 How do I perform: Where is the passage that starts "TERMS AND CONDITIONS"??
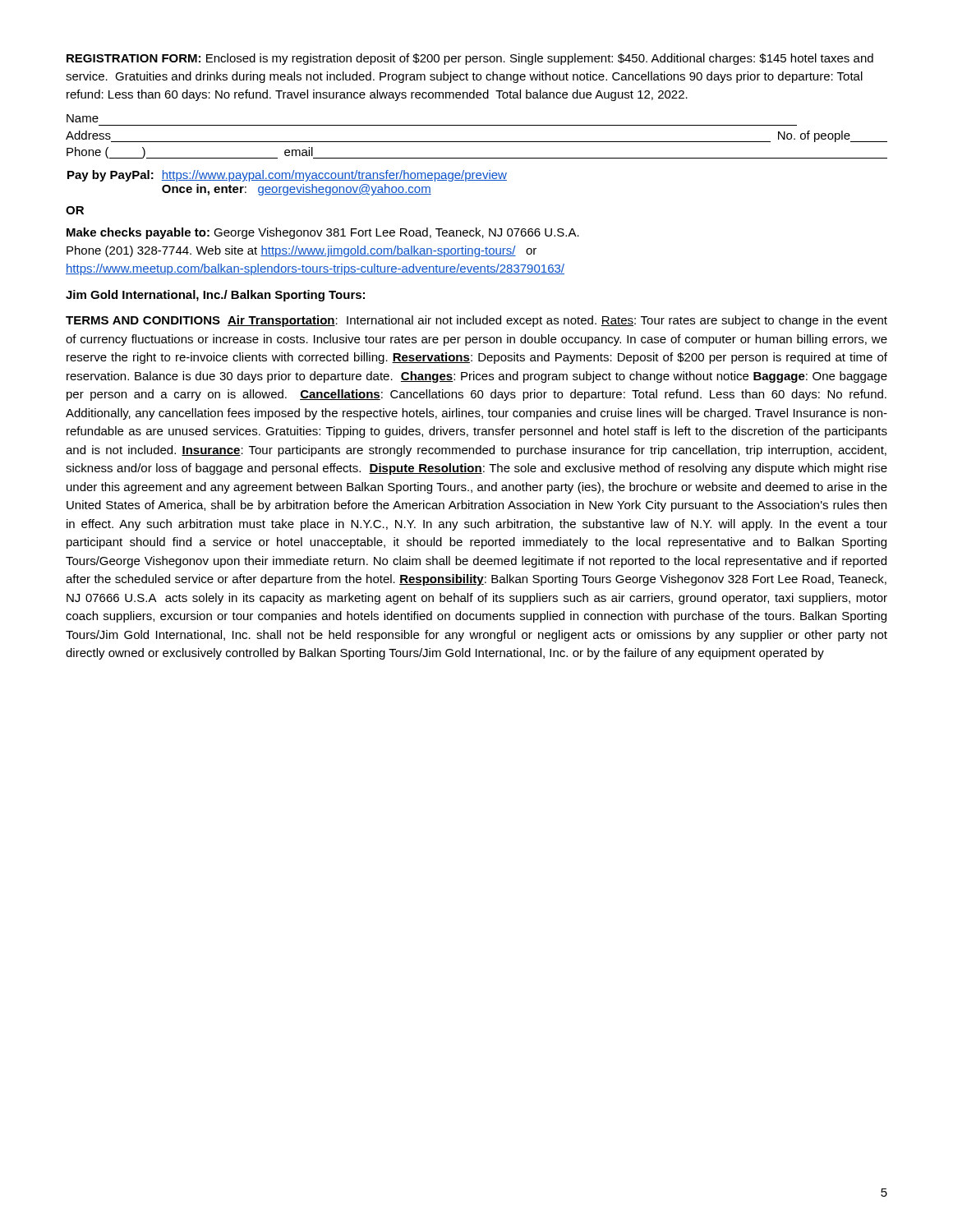coord(476,486)
